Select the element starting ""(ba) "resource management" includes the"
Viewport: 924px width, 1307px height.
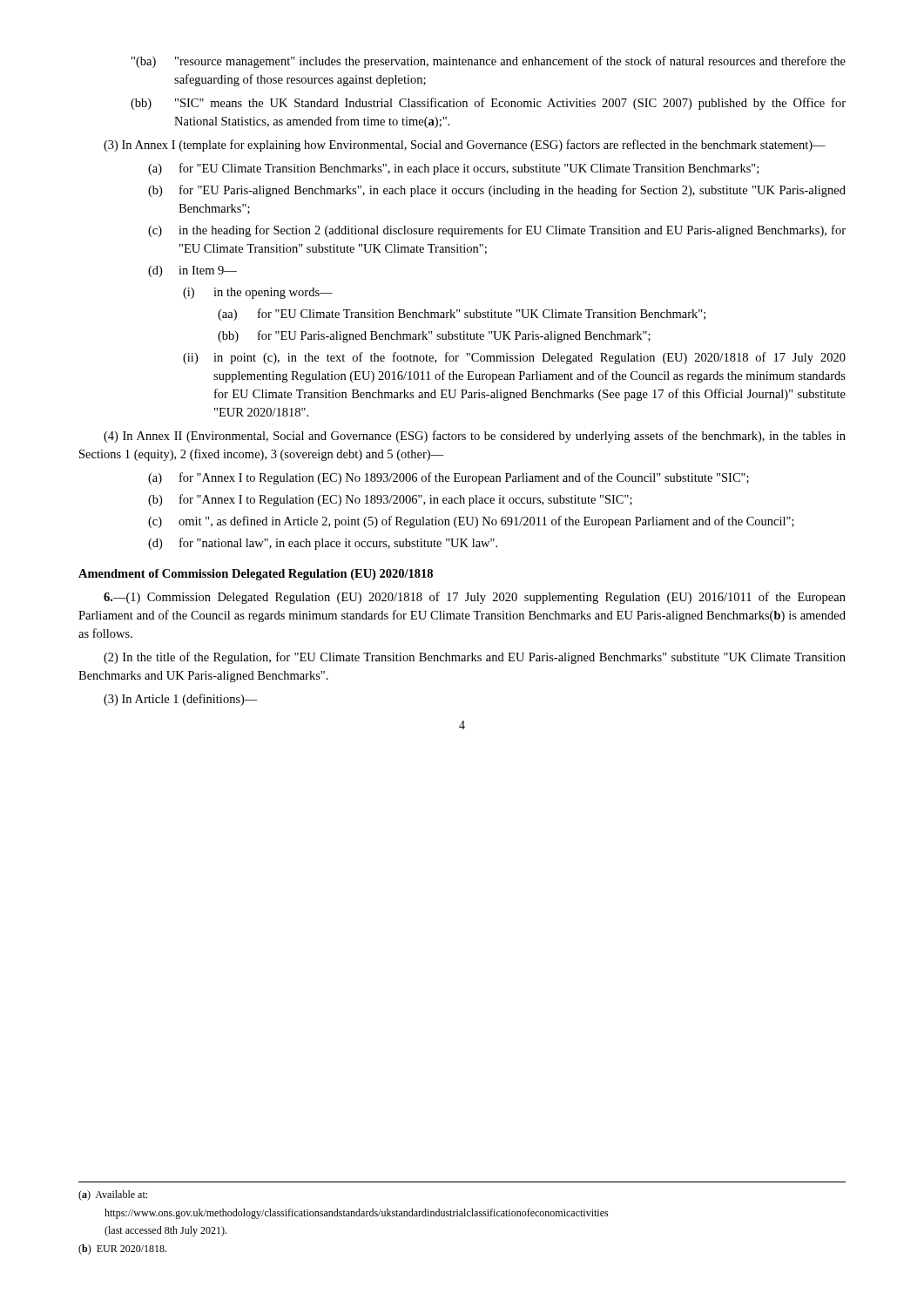(x=488, y=71)
